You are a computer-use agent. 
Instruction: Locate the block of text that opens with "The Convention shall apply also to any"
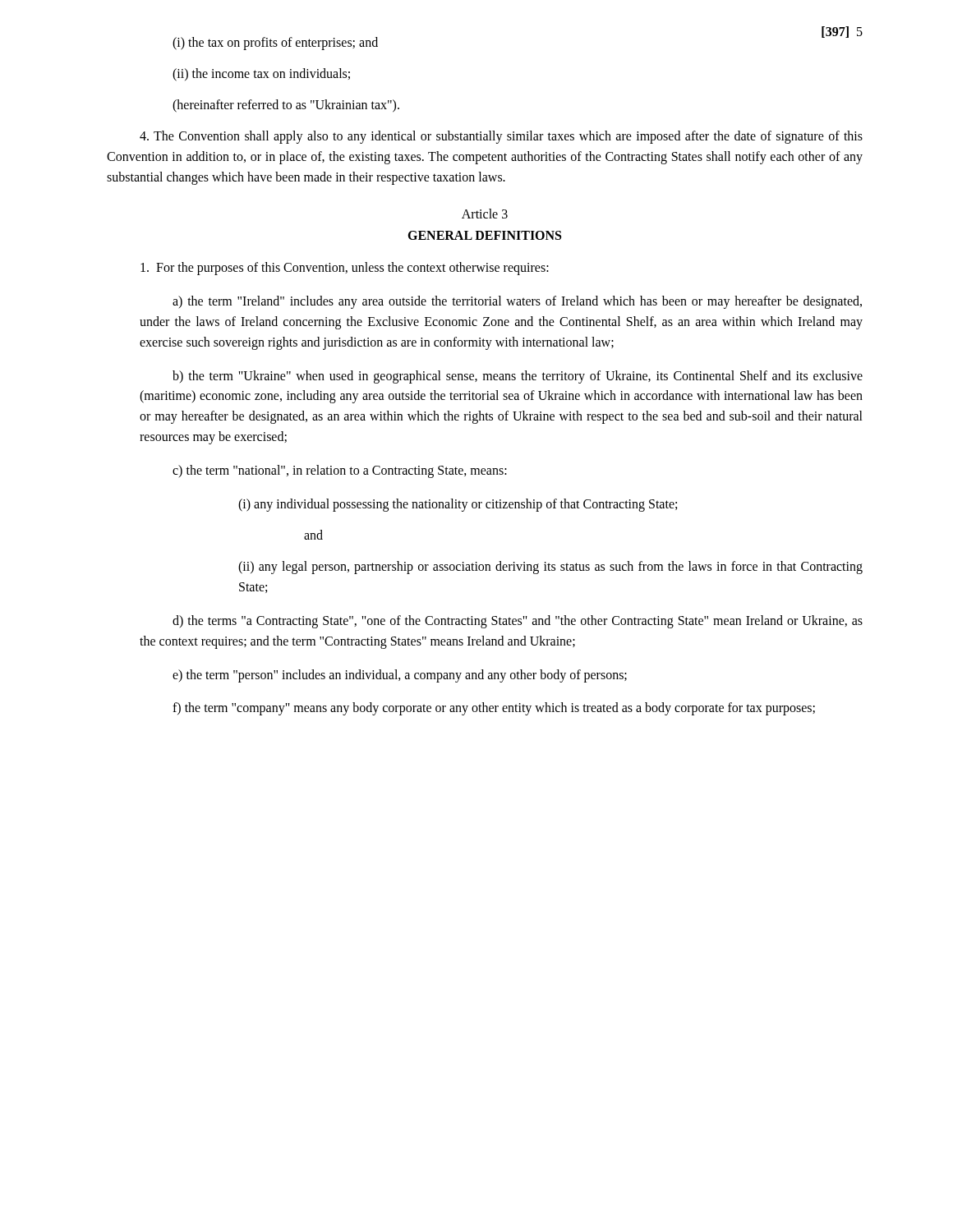pyautogui.click(x=485, y=156)
